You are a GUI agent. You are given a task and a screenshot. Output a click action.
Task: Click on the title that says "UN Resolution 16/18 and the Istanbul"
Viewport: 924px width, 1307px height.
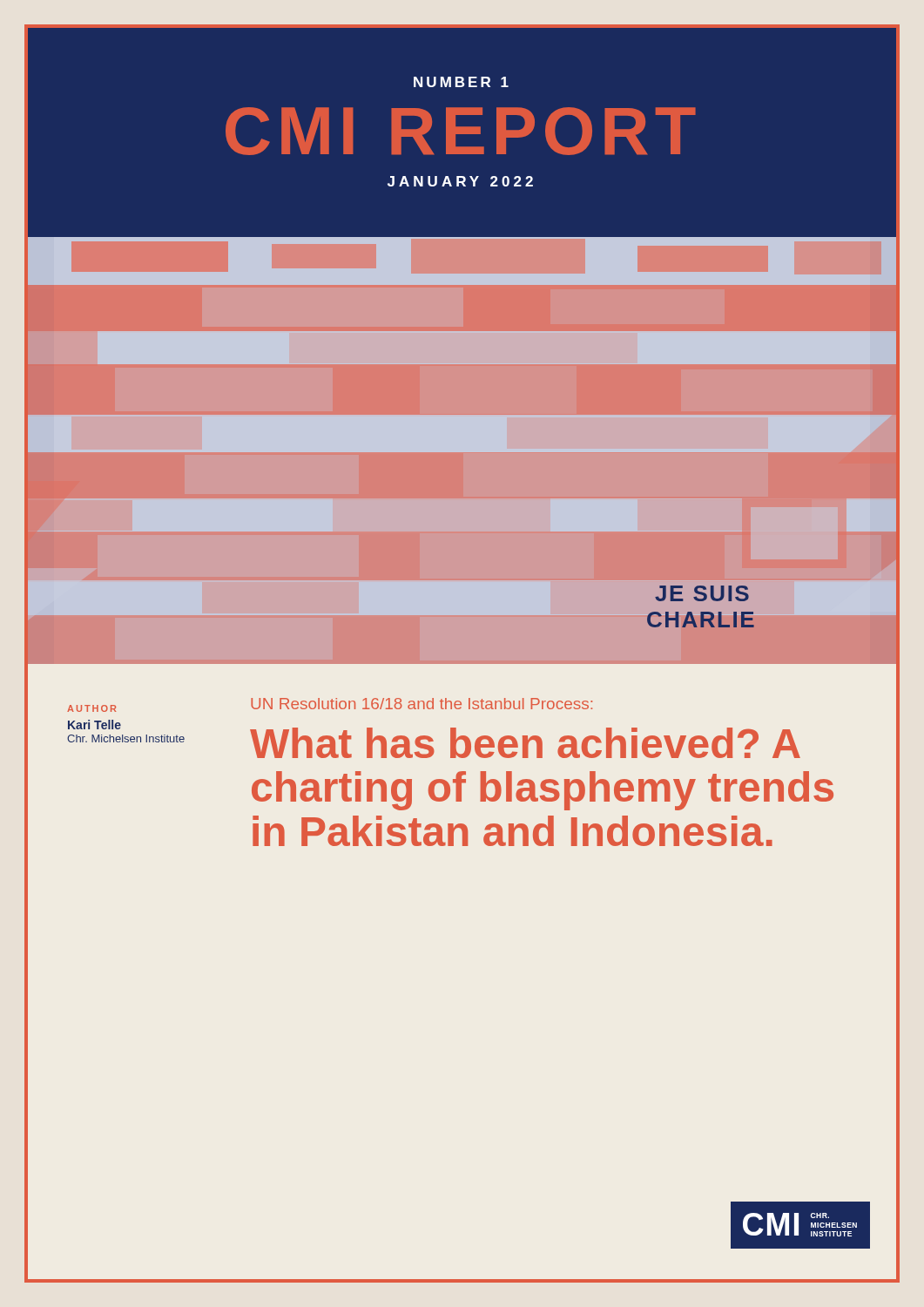click(560, 774)
